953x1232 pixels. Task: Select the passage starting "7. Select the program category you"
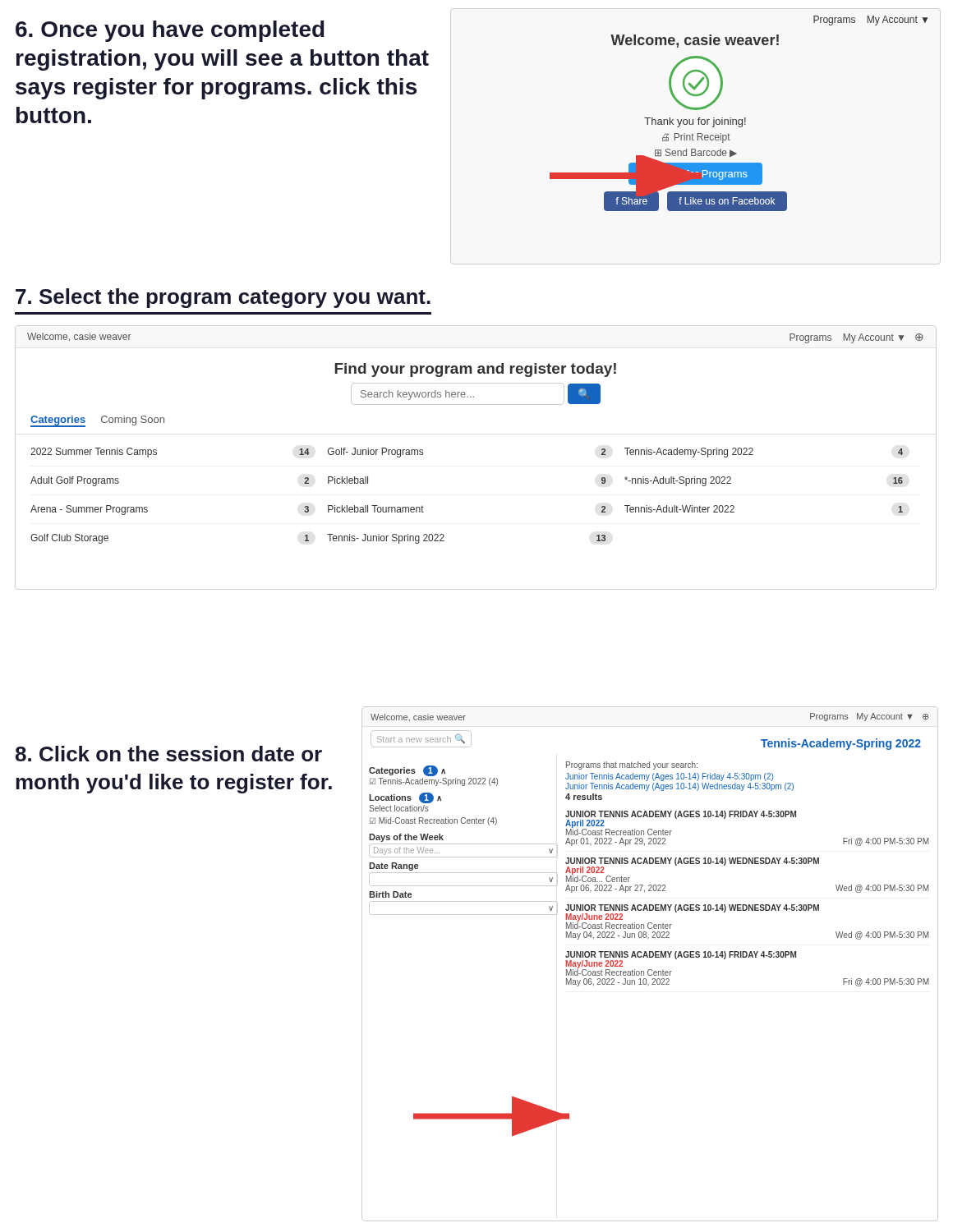(x=223, y=297)
